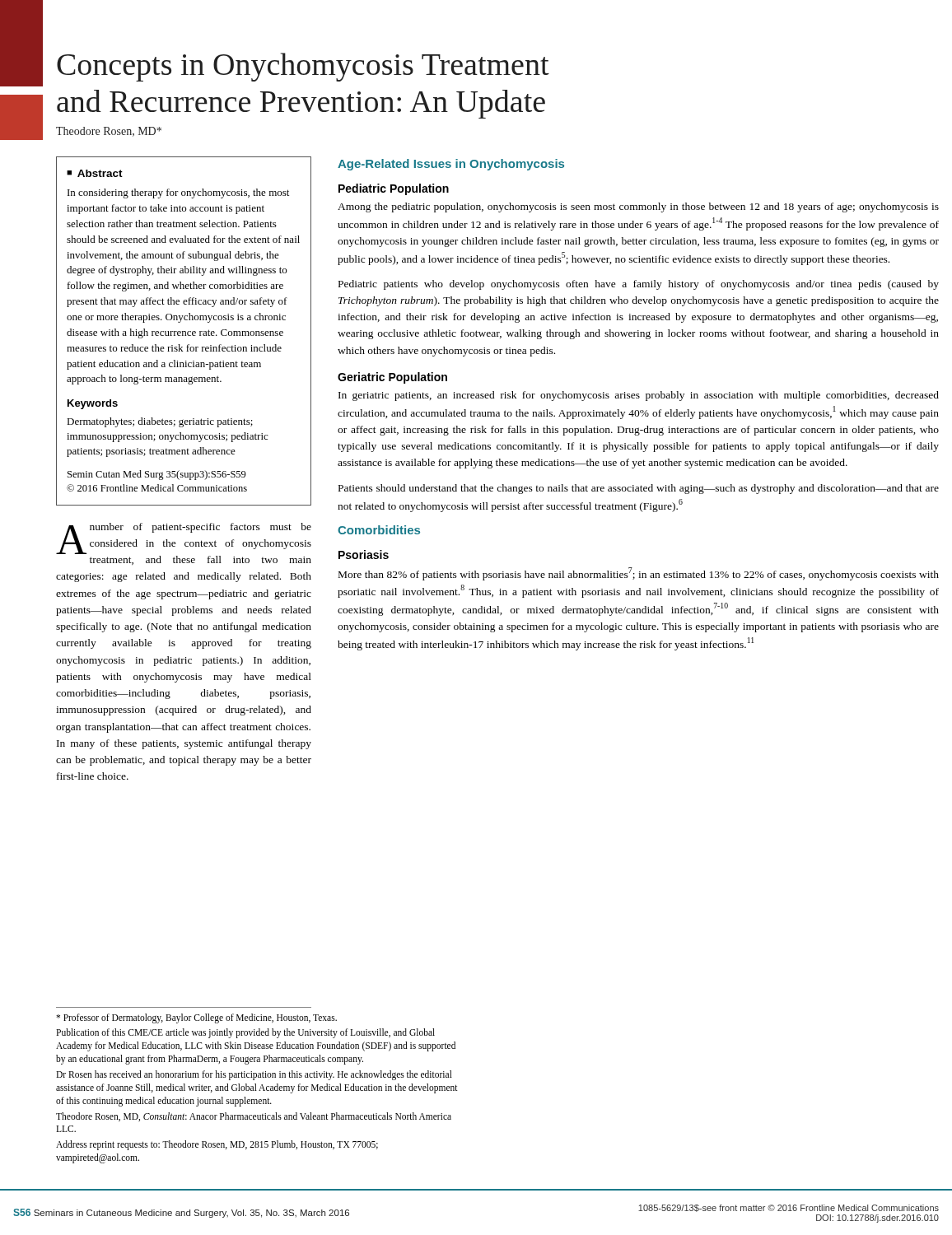Select the footnote containing "Dr Rosen has received an honorarium for"
The width and height of the screenshot is (952, 1235).
tap(257, 1087)
